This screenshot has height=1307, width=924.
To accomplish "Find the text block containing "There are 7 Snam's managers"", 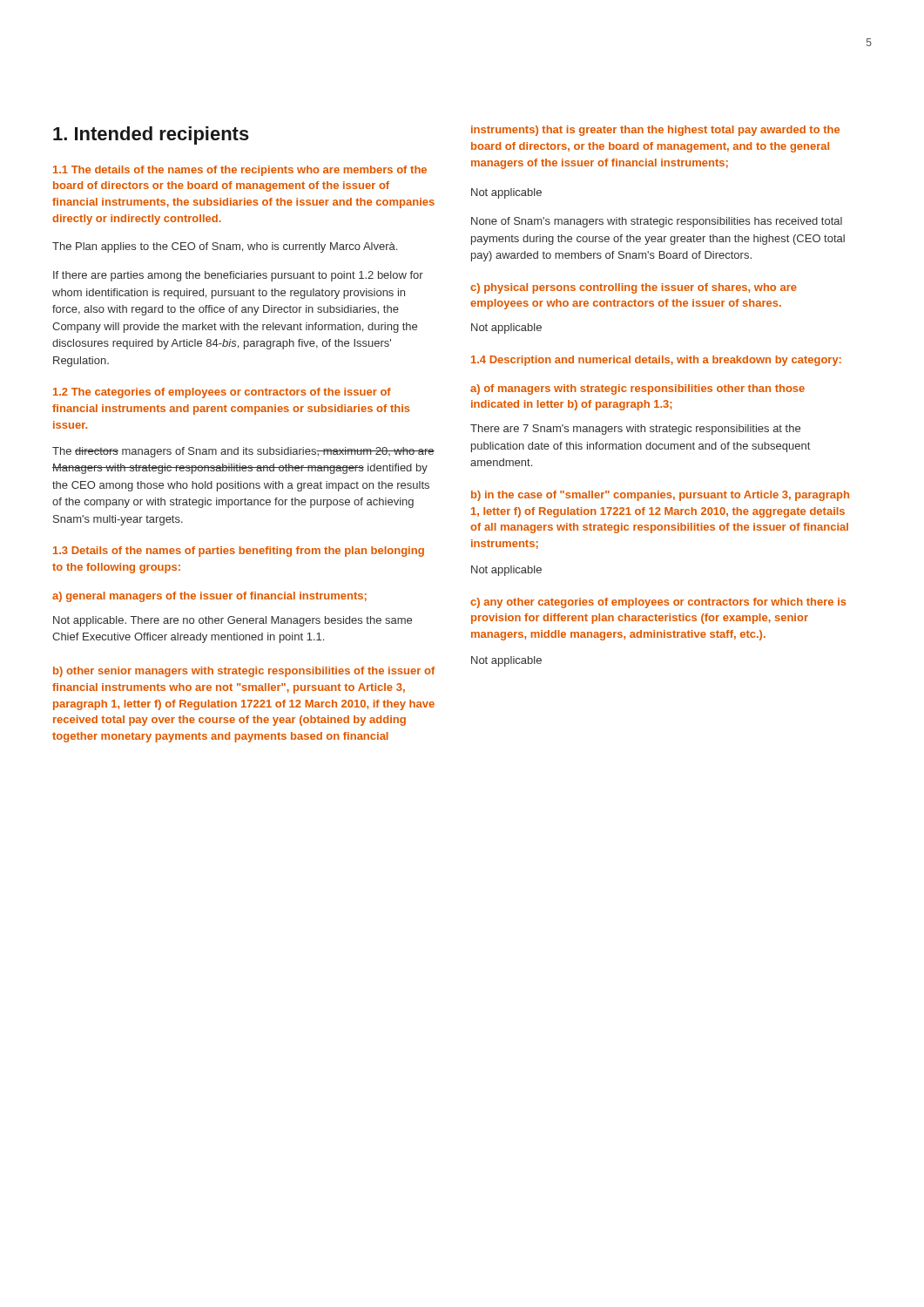I will tap(640, 445).
